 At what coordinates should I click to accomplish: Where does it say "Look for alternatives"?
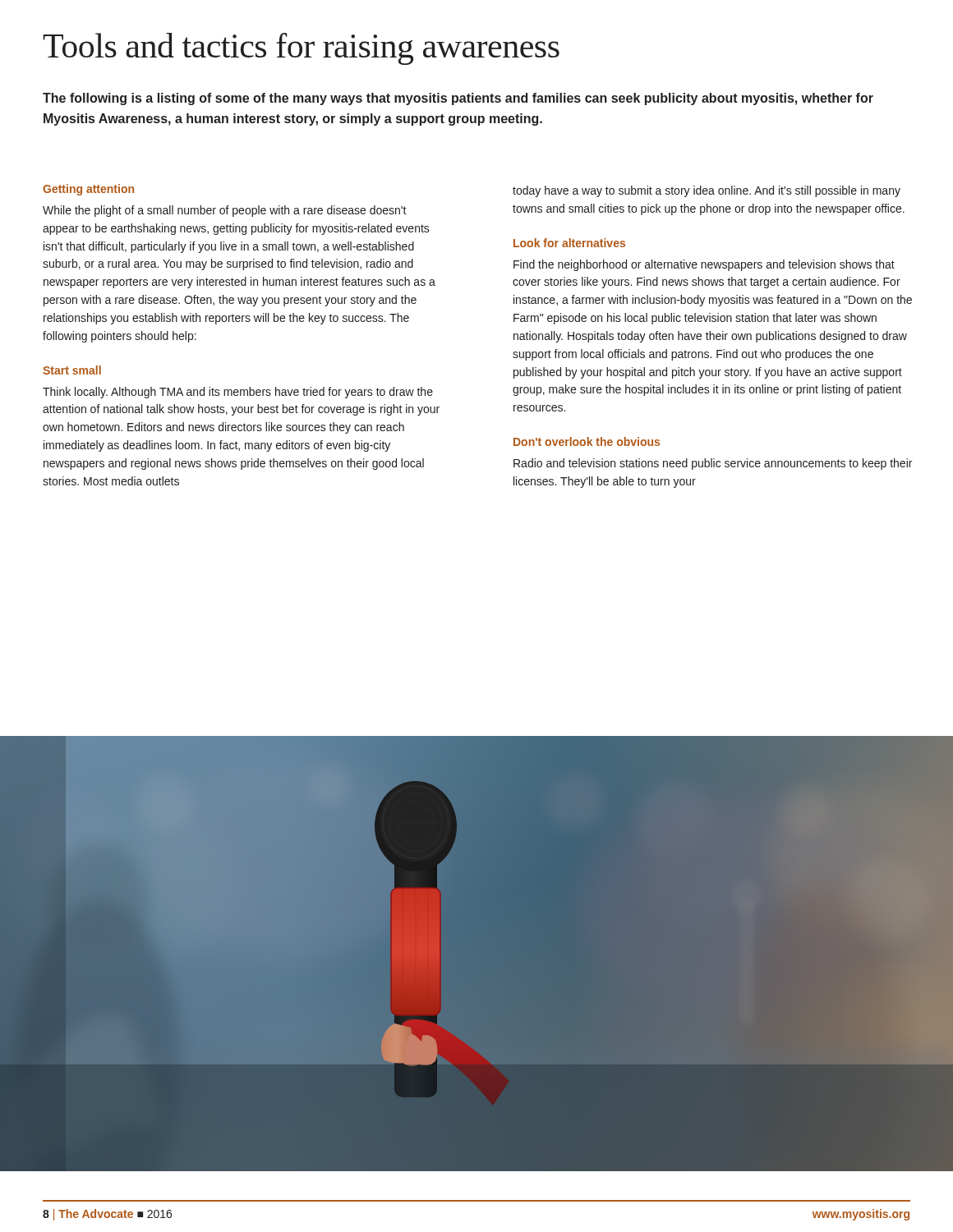(x=569, y=243)
